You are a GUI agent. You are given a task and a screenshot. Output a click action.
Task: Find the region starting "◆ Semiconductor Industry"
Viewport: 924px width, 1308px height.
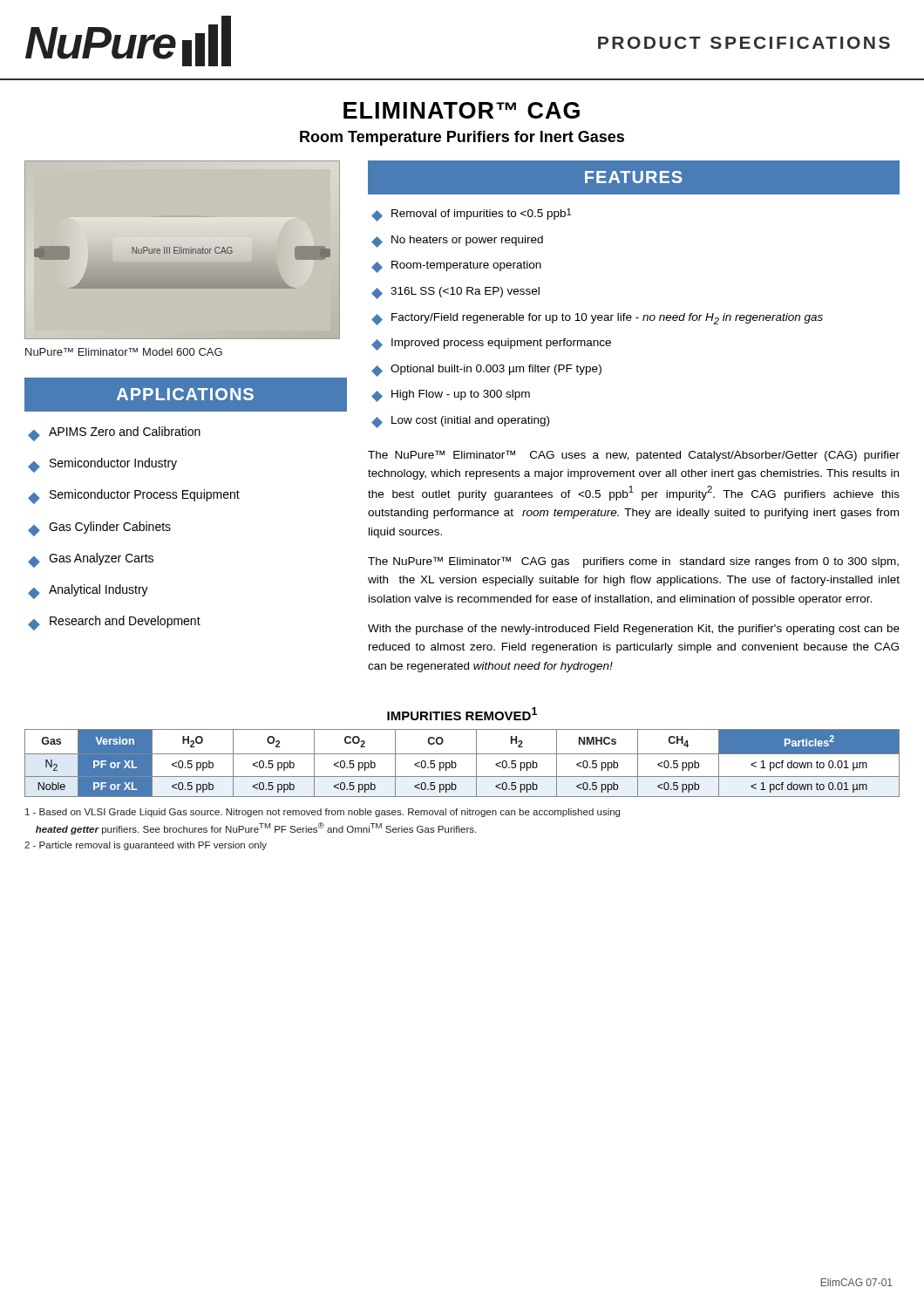coord(102,466)
